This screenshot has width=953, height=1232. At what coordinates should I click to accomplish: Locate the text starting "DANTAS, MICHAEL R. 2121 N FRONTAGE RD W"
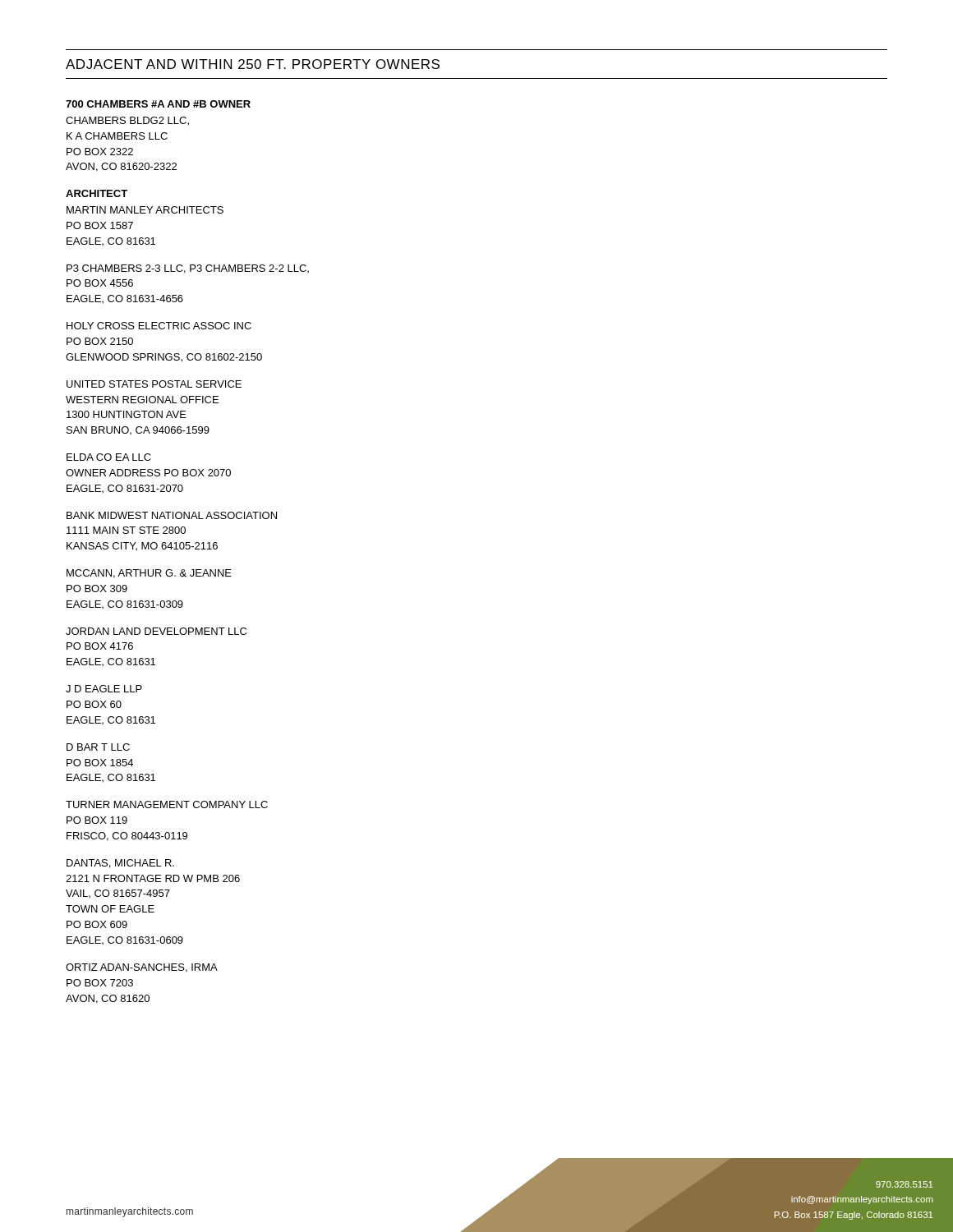coord(120,864)
